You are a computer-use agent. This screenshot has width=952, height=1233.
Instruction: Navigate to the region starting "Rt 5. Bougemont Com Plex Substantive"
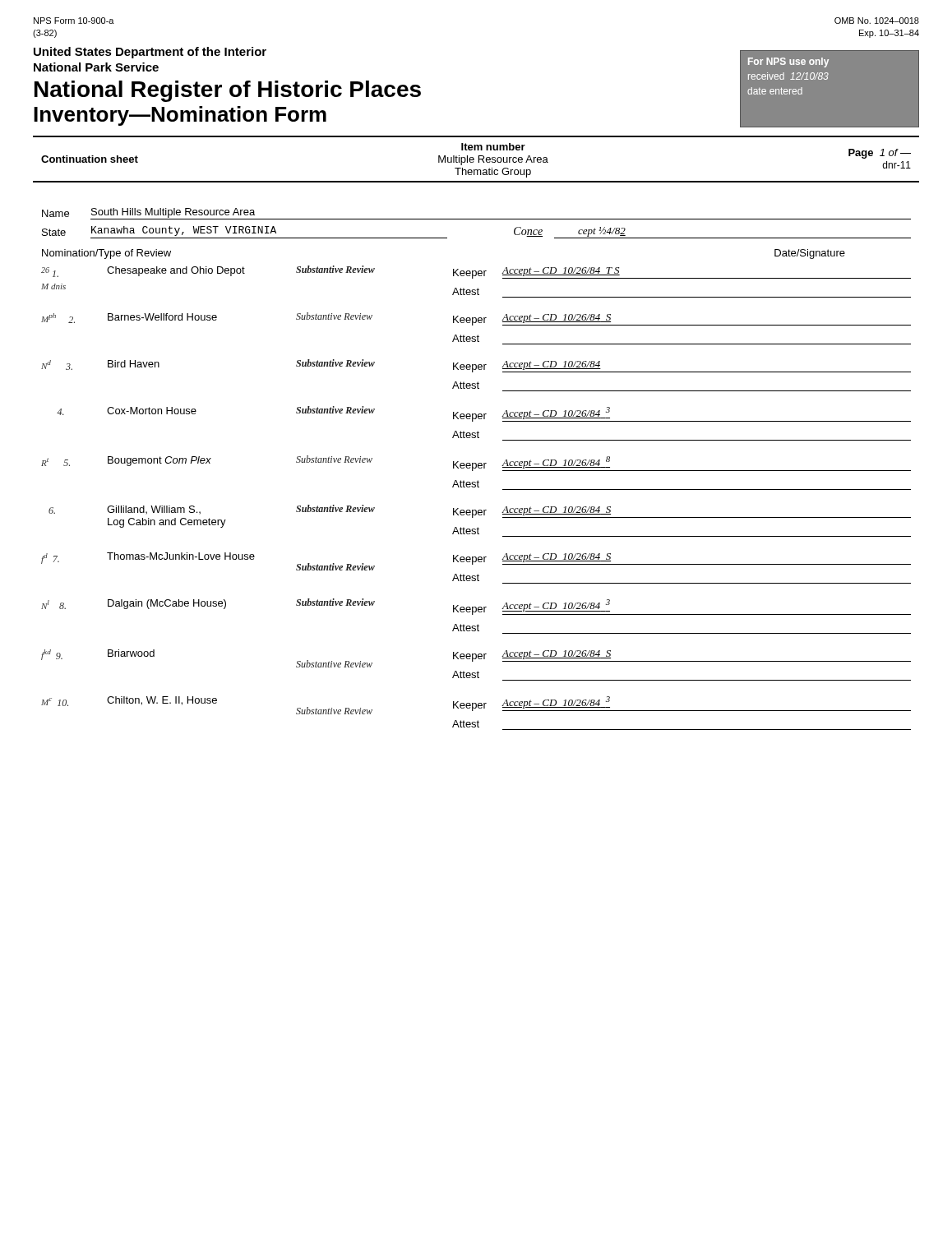476,472
